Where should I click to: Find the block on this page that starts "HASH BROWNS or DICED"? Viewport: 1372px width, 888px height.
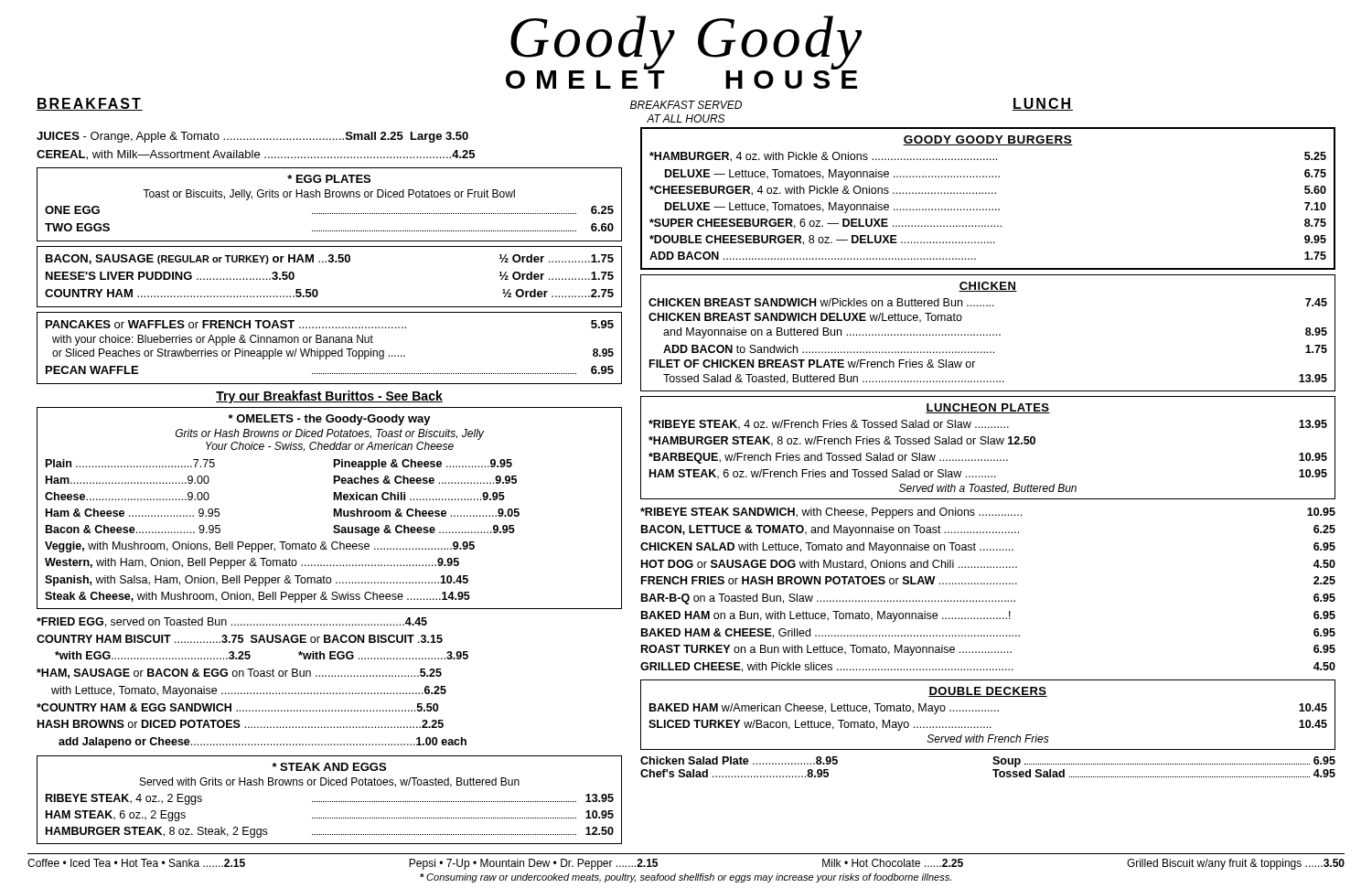[329, 725]
